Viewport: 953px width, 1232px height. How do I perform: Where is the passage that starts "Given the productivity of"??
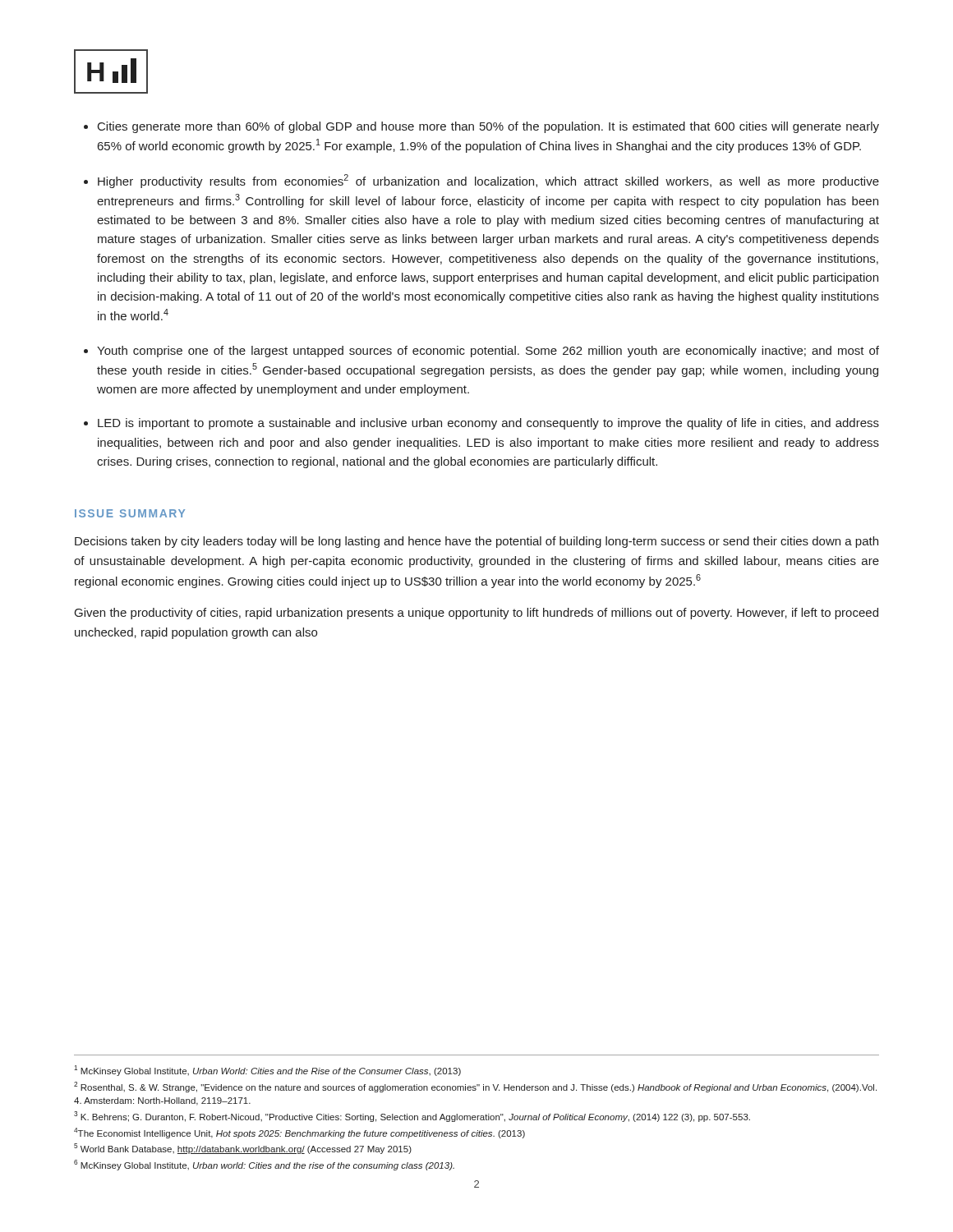476,622
